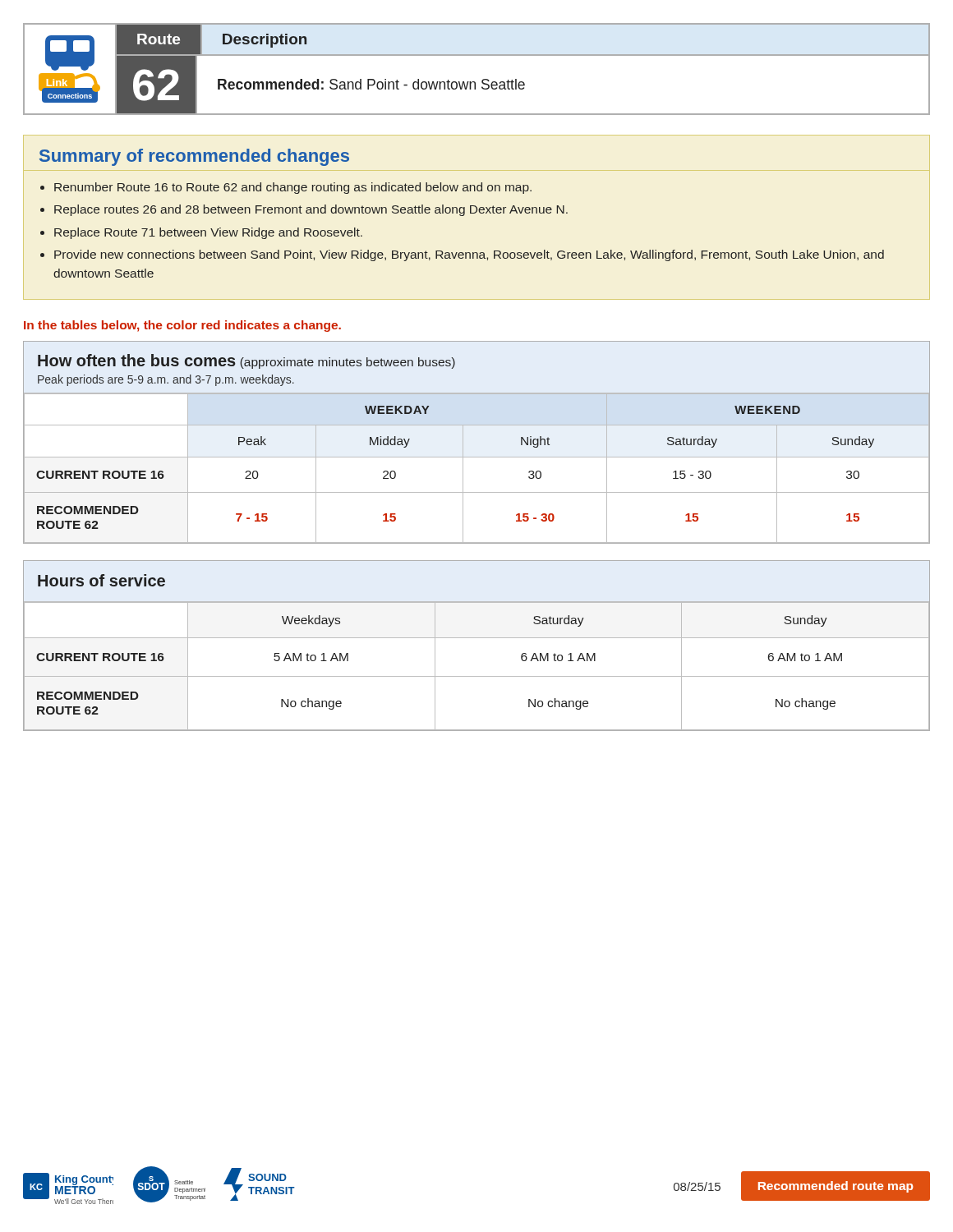The width and height of the screenshot is (953, 1232).
Task: Select the table that reads "Link Connections Route"
Action: (x=476, y=69)
